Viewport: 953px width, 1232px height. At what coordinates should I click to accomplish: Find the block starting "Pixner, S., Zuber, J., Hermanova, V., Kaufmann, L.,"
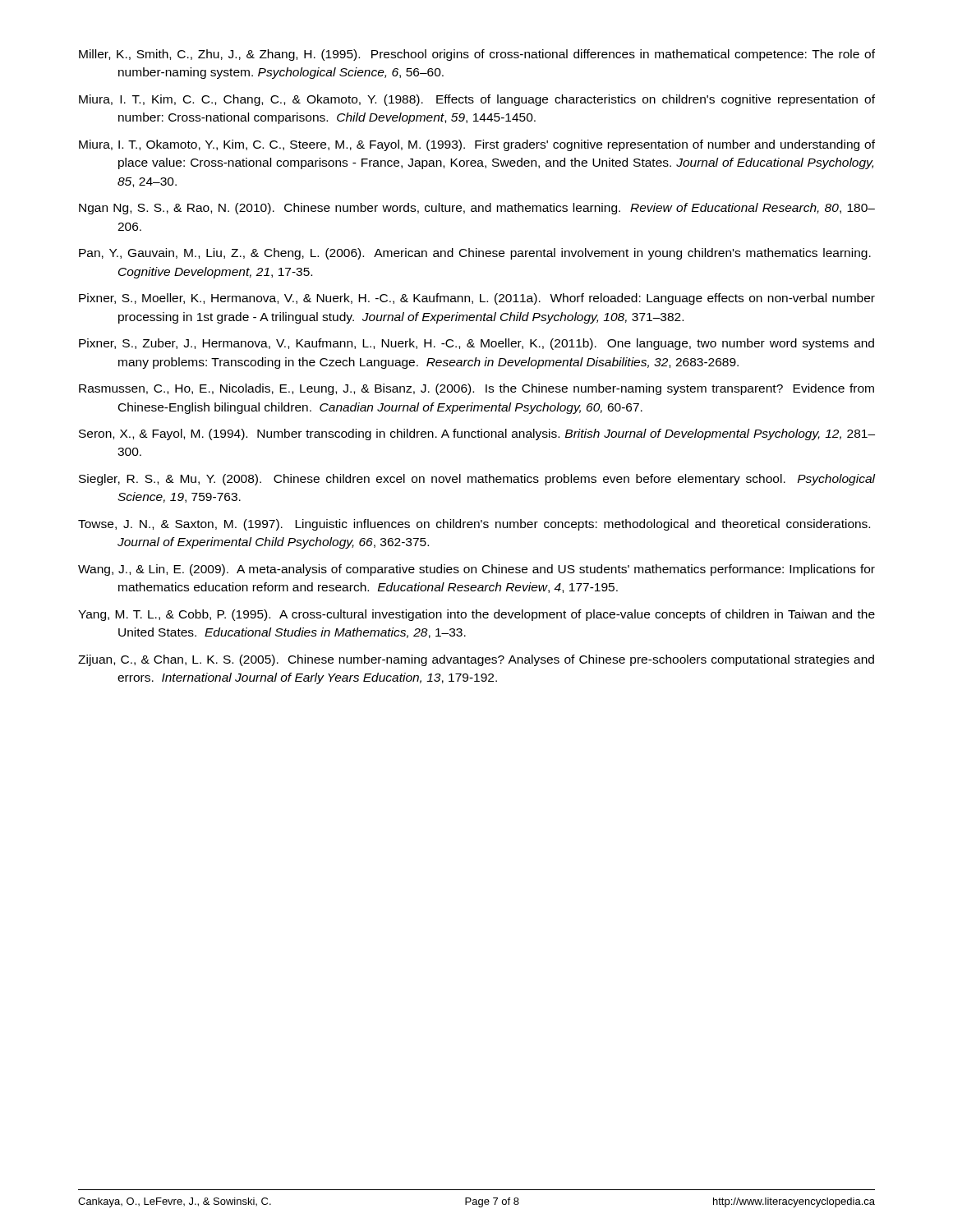pyautogui.click(x=476, y=352)
